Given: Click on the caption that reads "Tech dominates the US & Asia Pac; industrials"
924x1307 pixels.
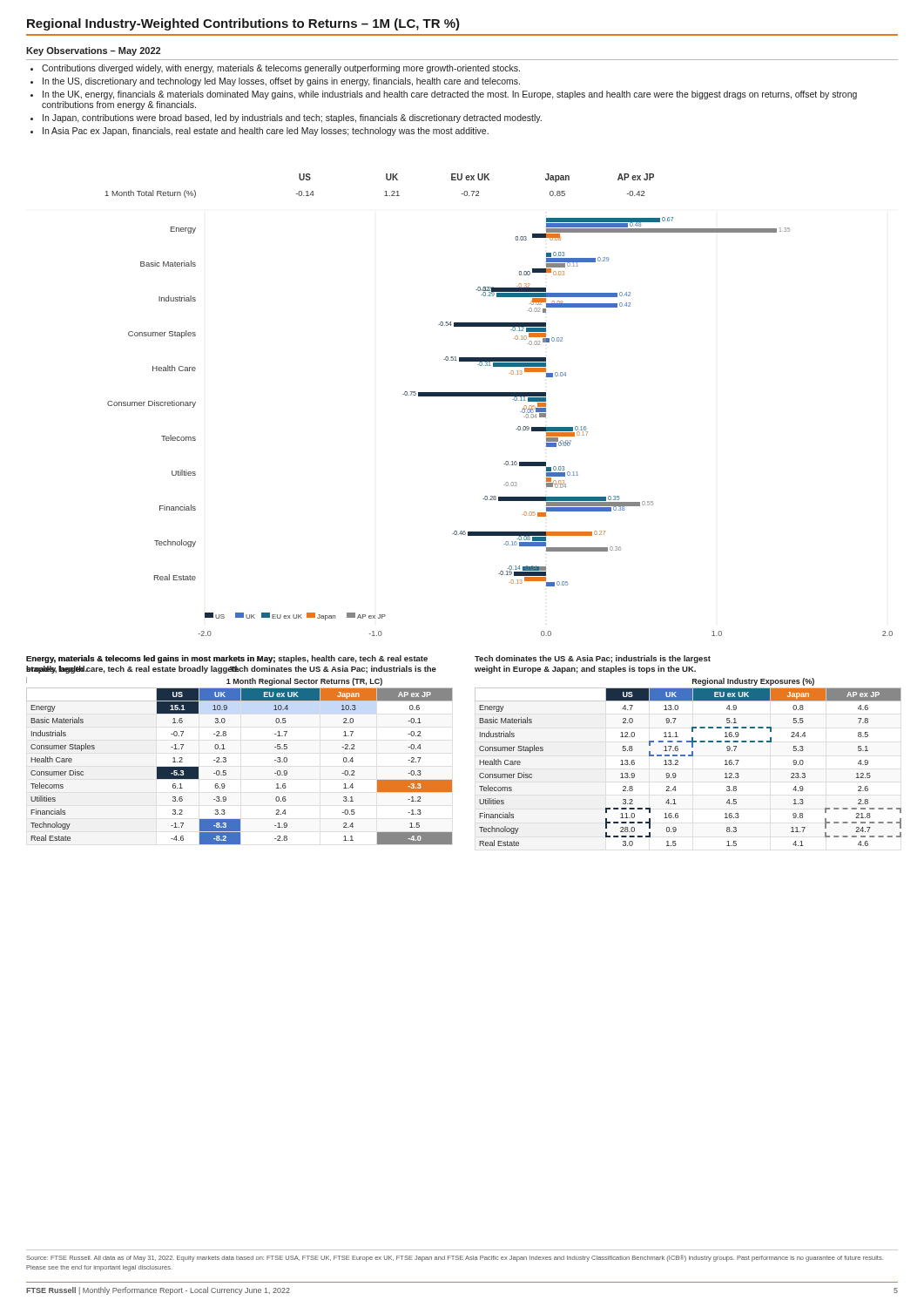Looking at the screenshot, I should click(593, 664).
